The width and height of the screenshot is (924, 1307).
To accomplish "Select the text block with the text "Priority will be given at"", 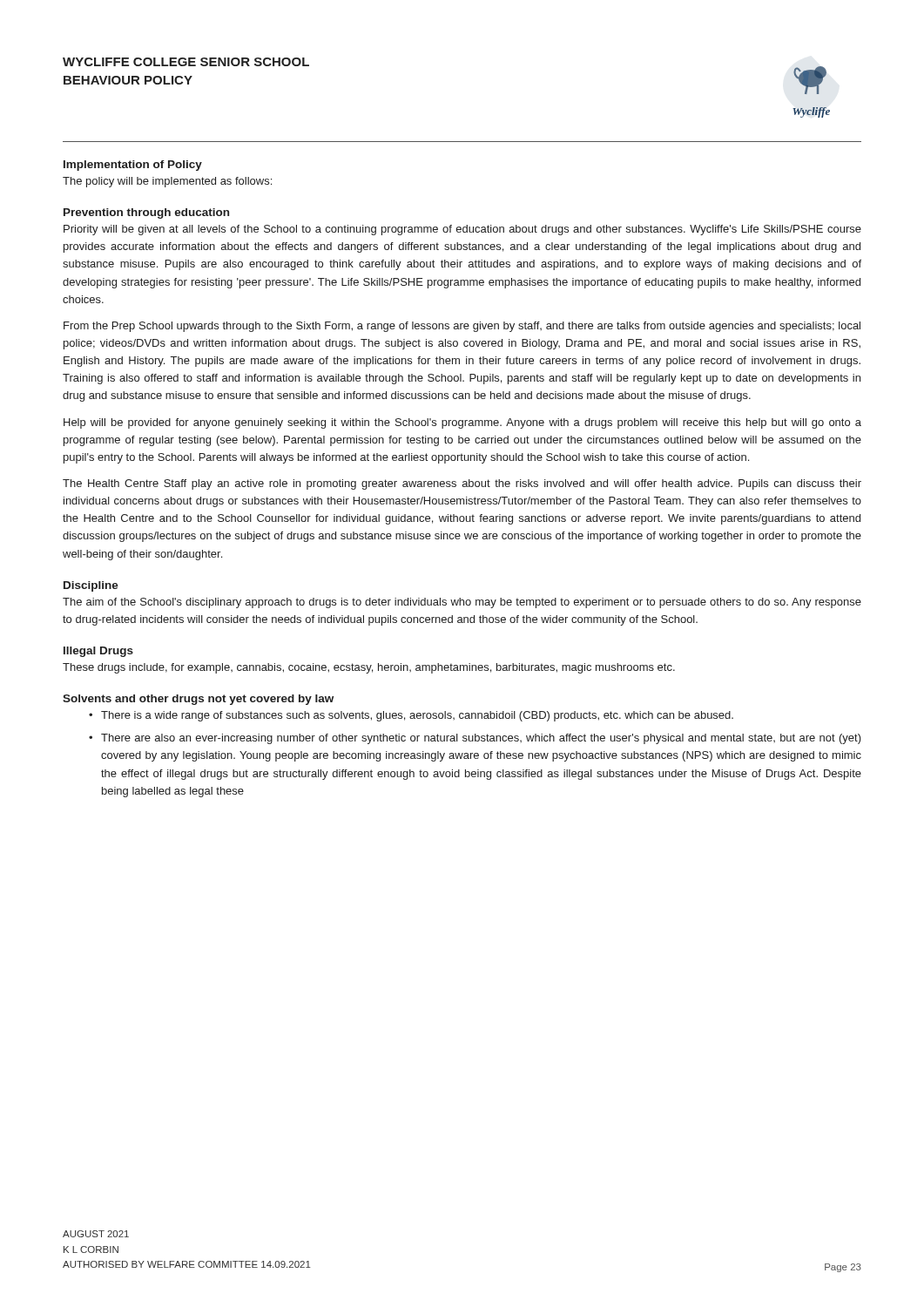I will click(x=462, y=264).
